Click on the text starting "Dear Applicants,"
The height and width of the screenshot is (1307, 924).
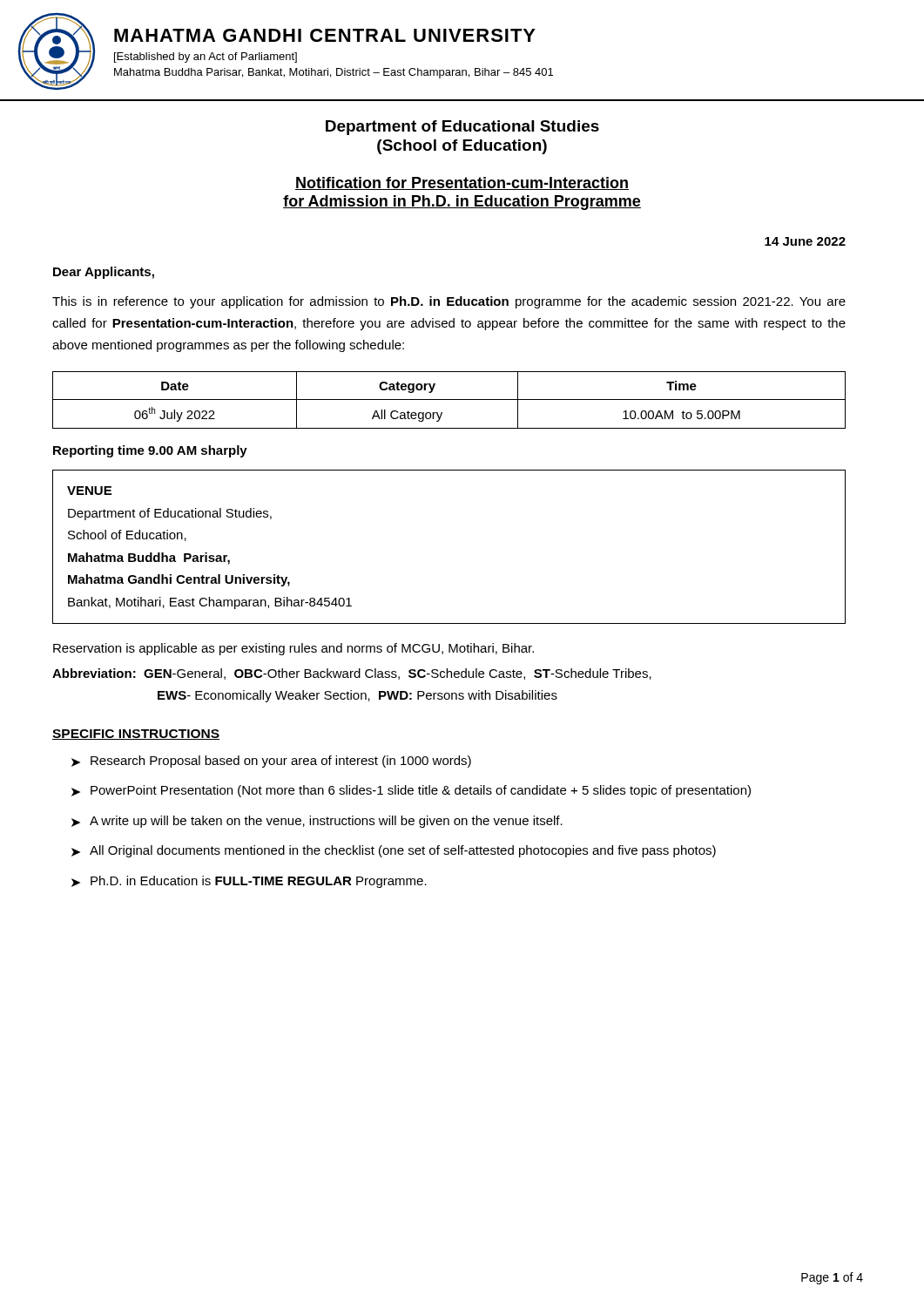[104, 273]
